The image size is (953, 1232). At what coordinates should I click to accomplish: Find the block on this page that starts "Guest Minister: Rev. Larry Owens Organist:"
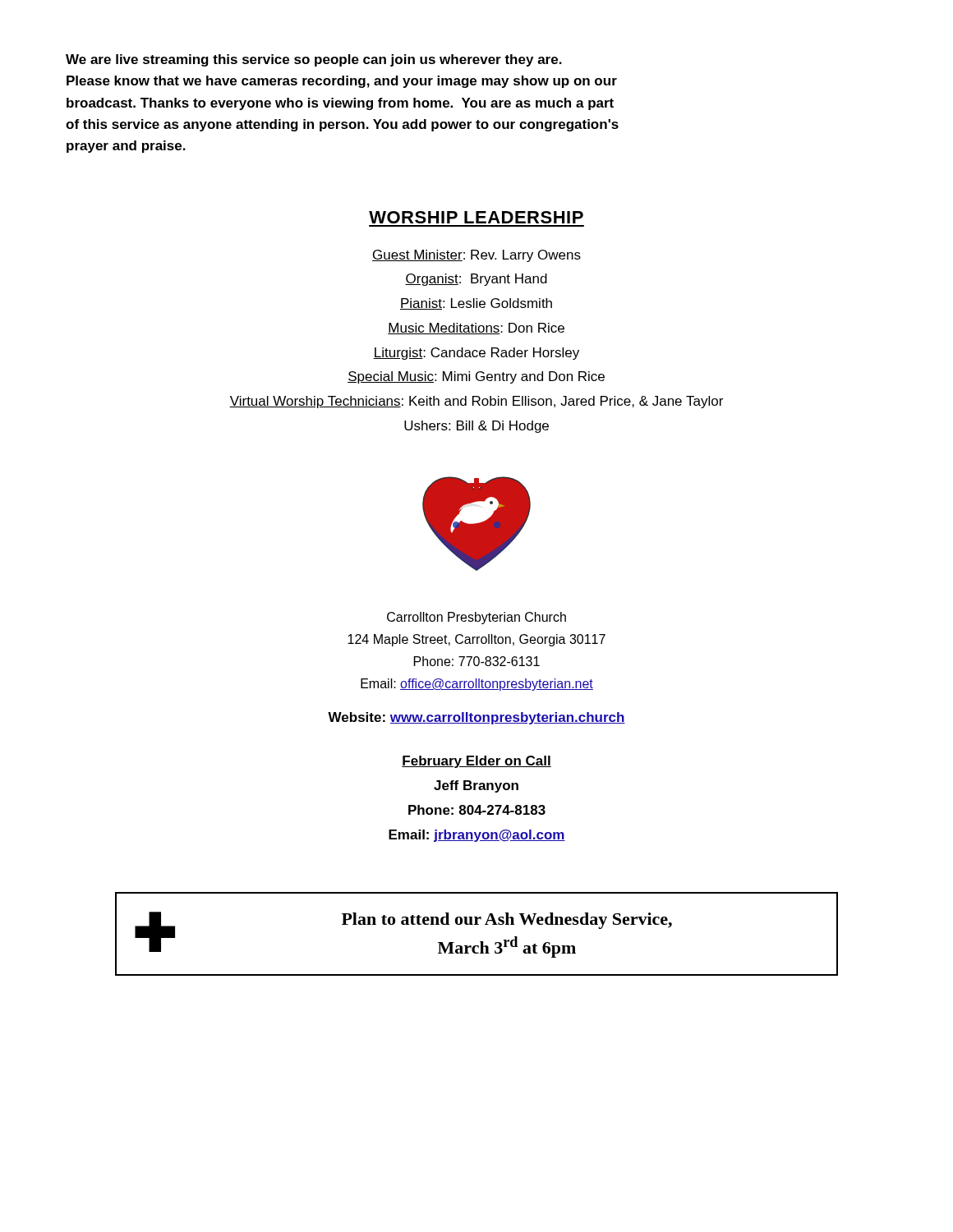pos(476,340)
